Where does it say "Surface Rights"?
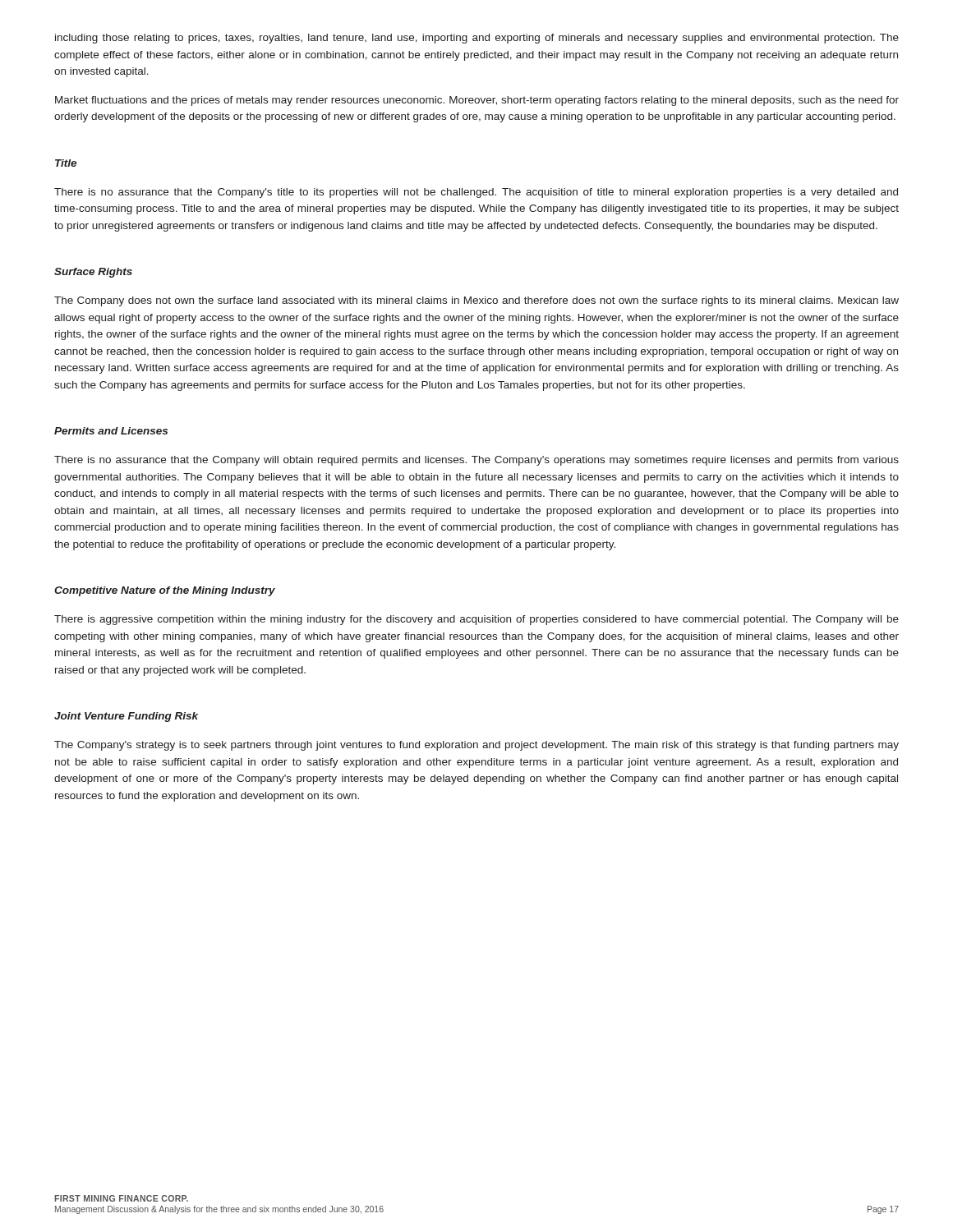The height and width of the screenshot is (1232, 953). 93,272
